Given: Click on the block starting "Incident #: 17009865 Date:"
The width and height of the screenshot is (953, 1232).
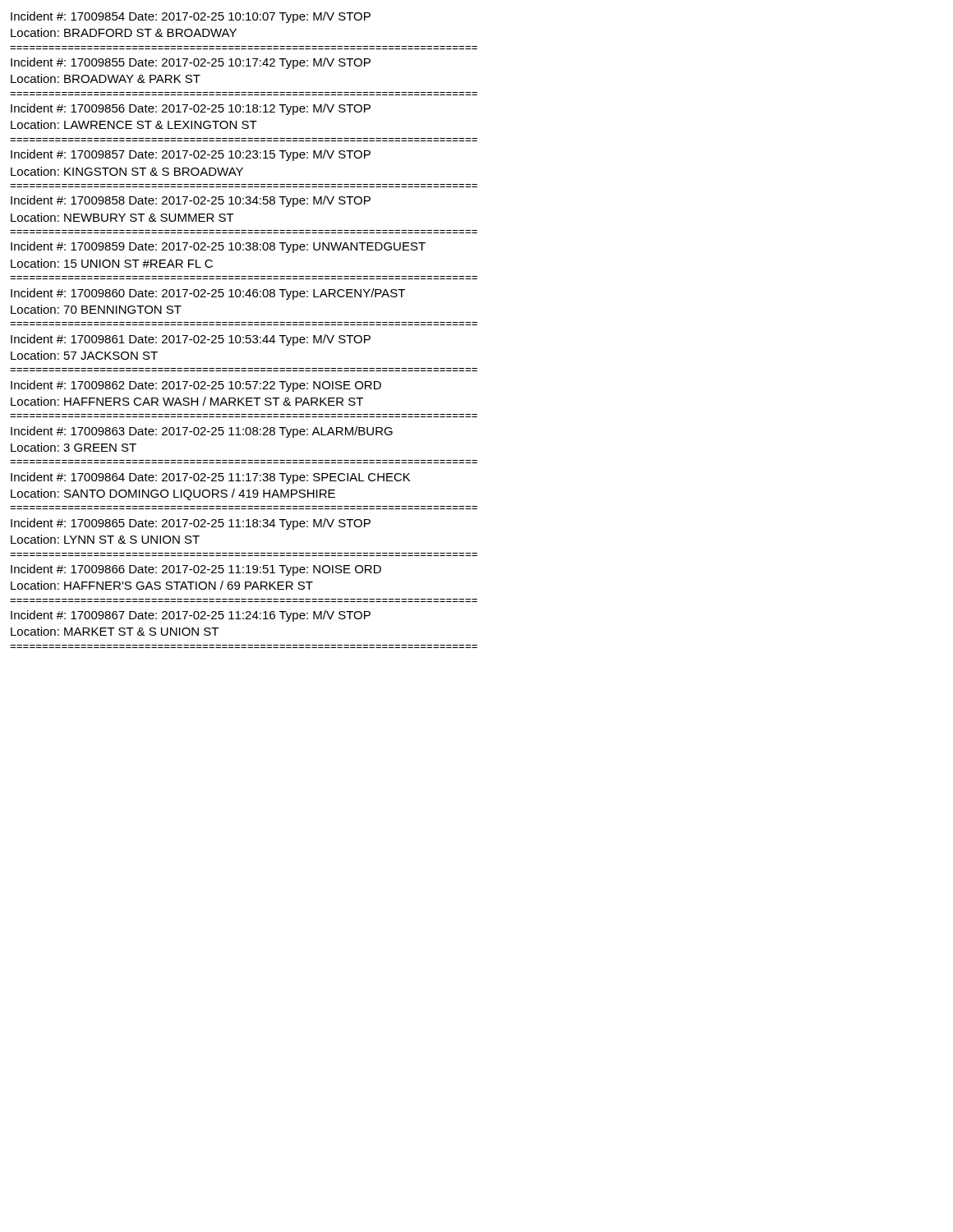Looking at the screenshot, I should pos(191,524).
